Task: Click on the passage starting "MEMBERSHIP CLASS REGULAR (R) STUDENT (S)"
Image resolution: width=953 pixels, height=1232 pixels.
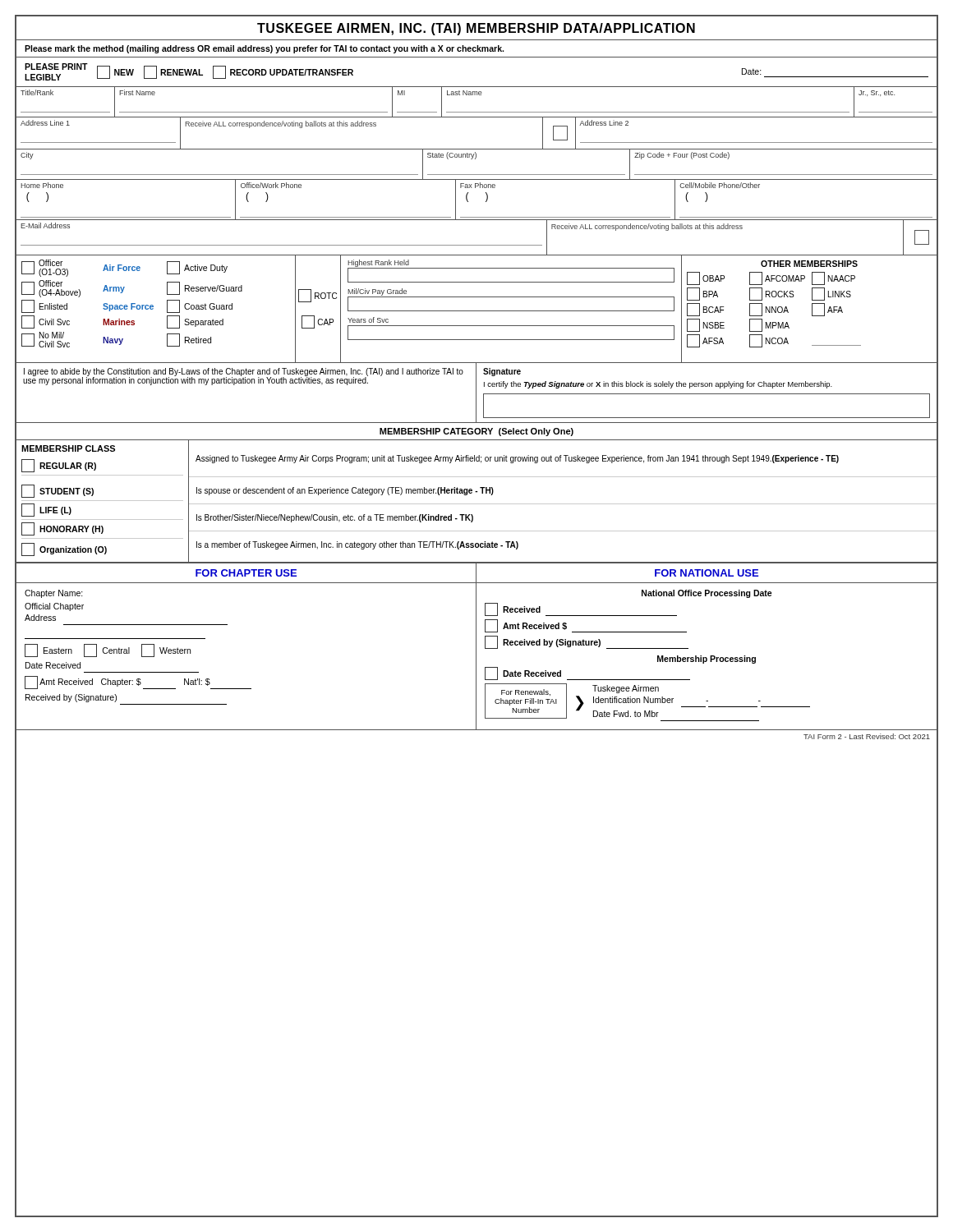Action: point(476,501)
